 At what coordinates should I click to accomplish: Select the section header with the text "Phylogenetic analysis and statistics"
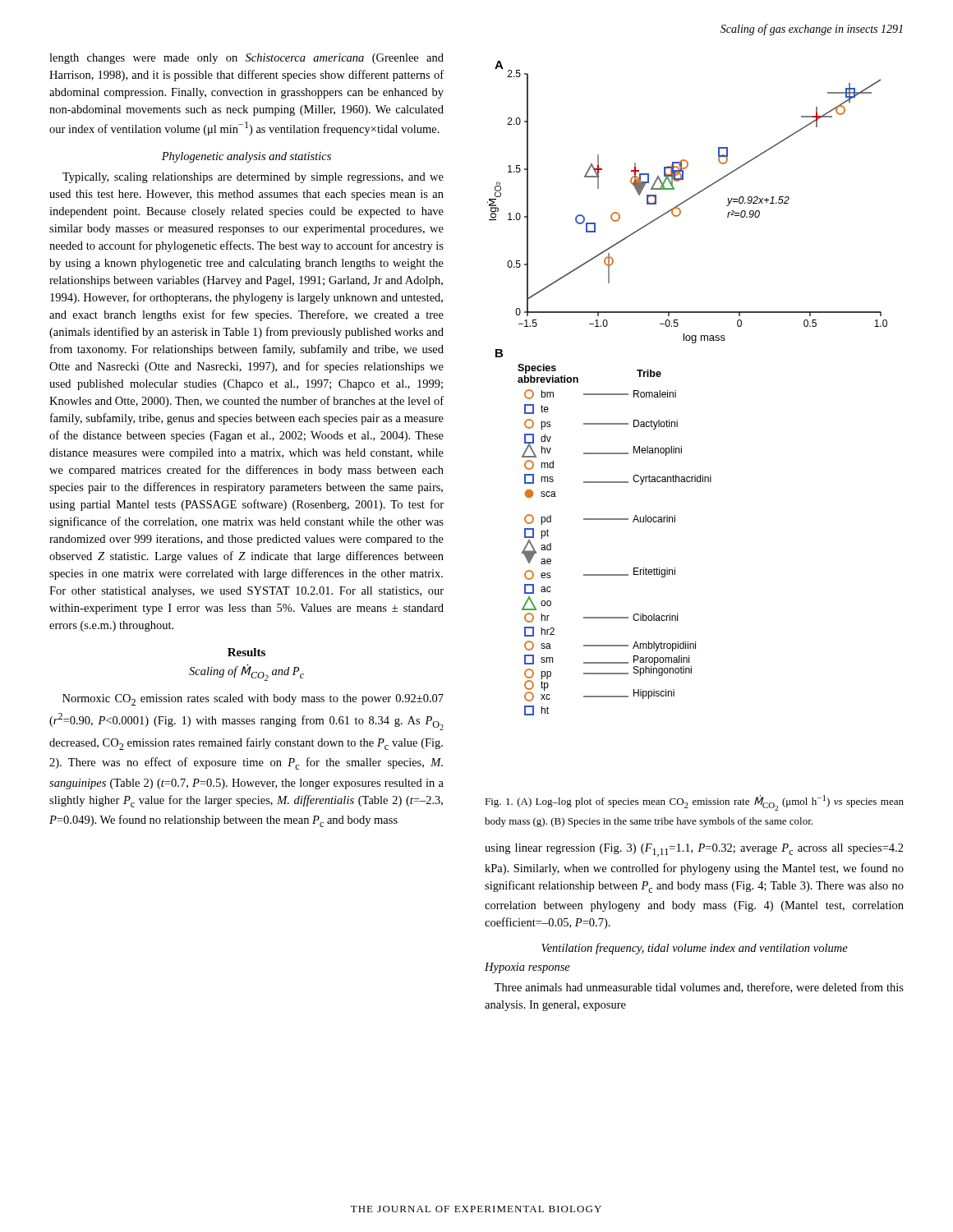pos(246,156)
